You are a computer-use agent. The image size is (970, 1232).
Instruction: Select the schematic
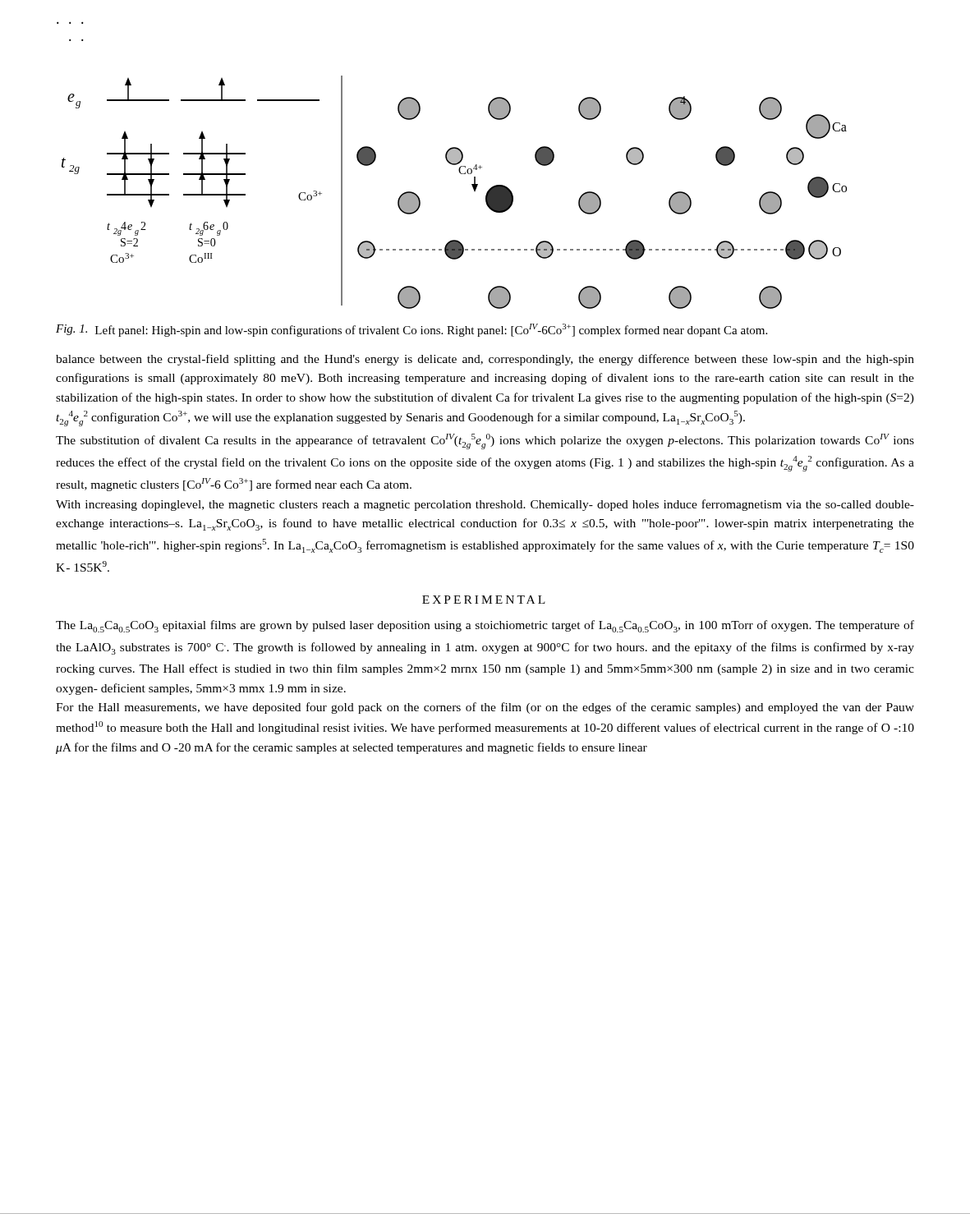pos(485,186)
